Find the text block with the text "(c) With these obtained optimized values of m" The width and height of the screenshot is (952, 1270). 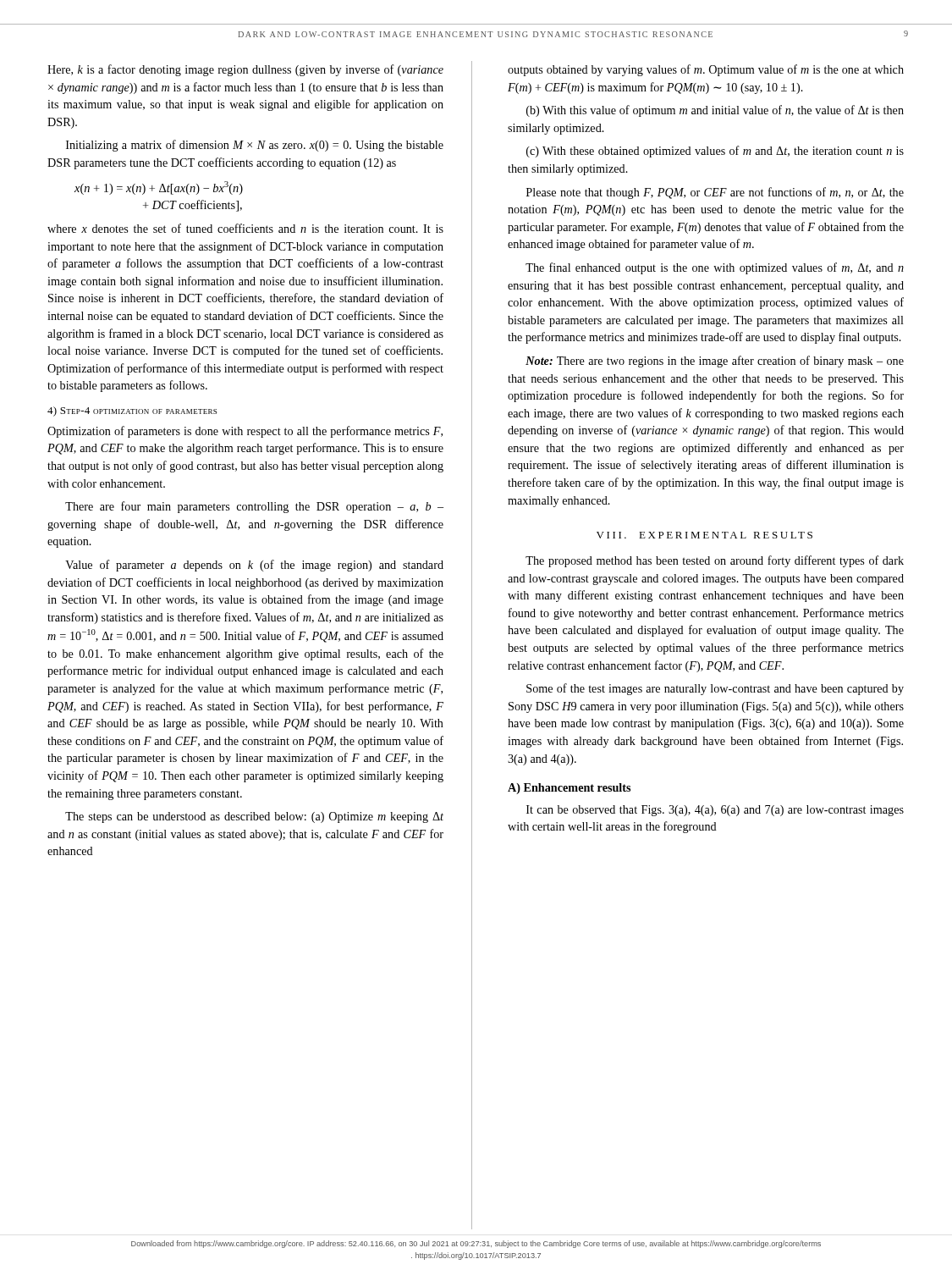pos(706,160)
